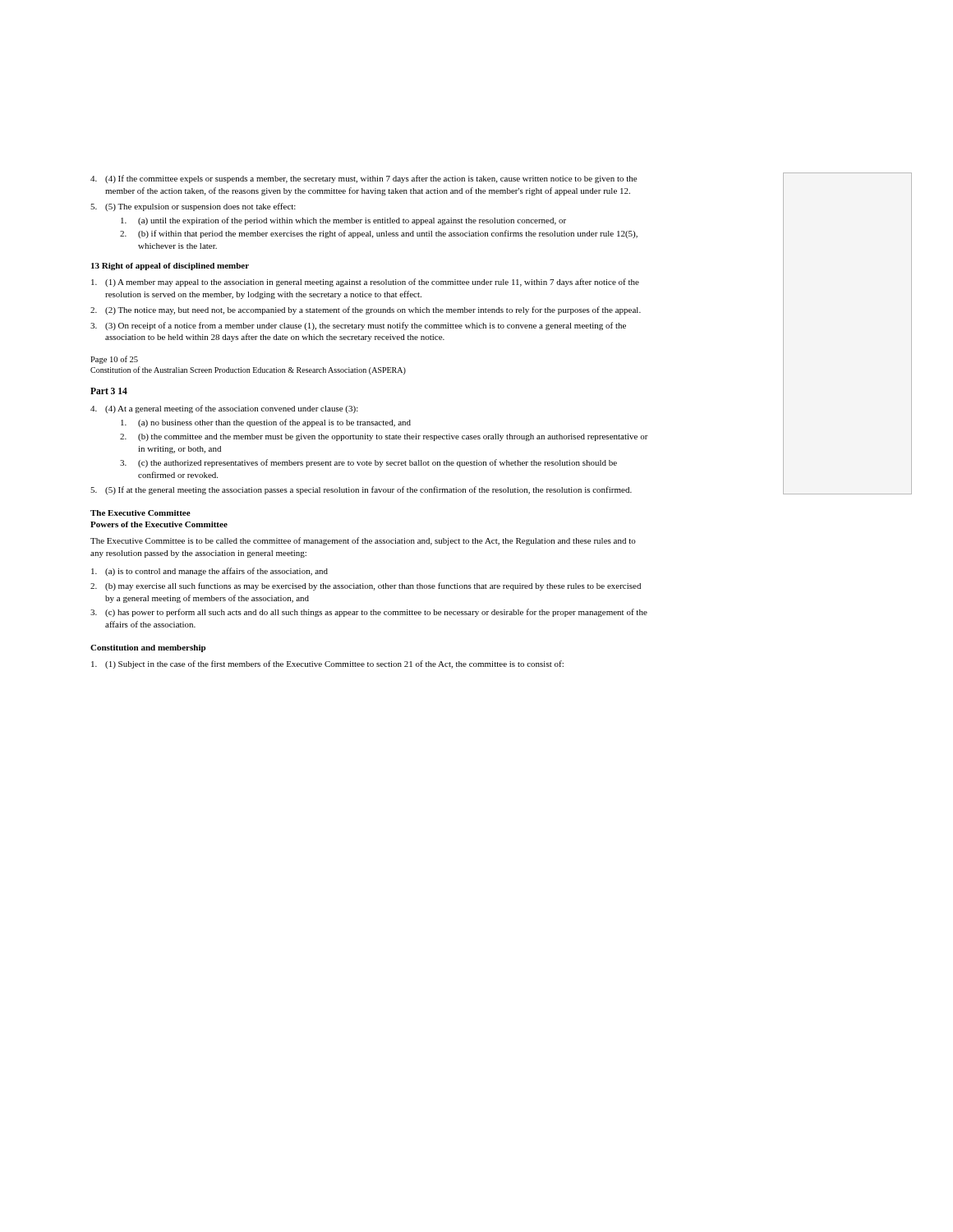Image resolution: width=953 pixels, height=1232 pixels.
Task: Find the block starting "Powers of the Executive Committee"
Action: coord(159,524)
